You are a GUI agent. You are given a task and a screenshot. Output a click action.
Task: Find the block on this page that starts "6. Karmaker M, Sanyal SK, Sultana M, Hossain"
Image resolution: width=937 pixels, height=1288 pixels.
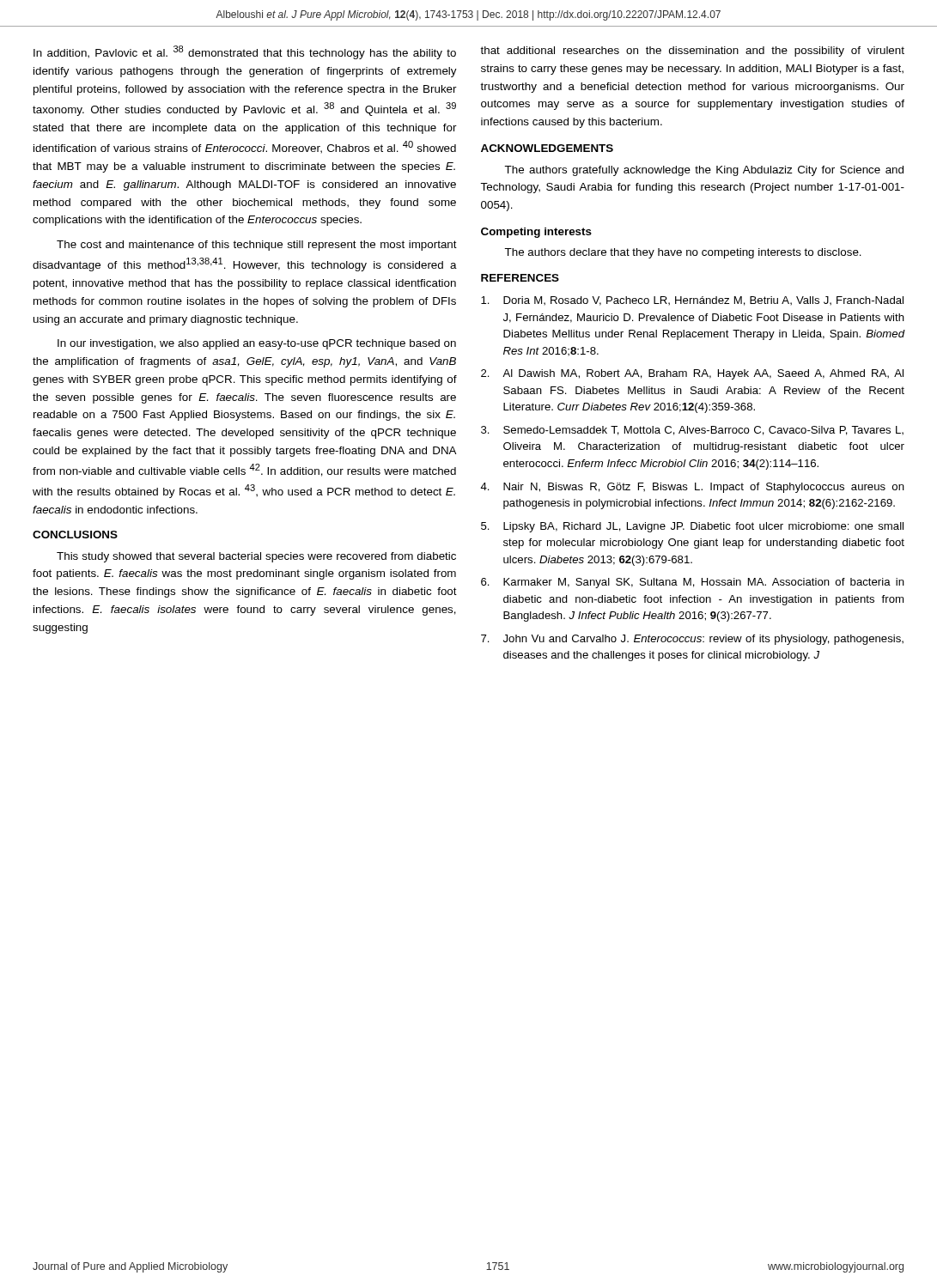(692, 599)
